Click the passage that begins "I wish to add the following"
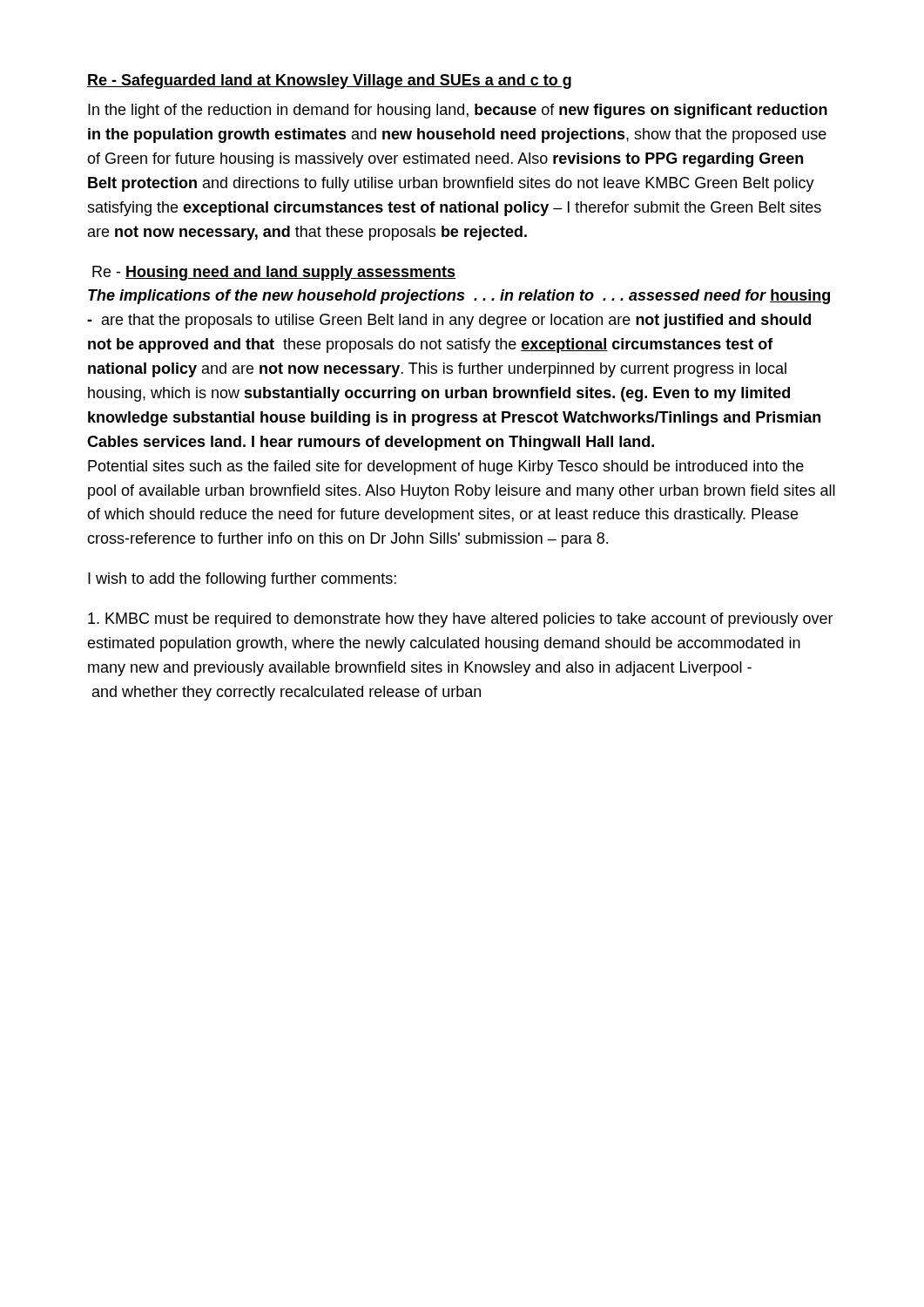Image resolution: width=924 pixels, height=1307 pixels. (x=242, y=579)
